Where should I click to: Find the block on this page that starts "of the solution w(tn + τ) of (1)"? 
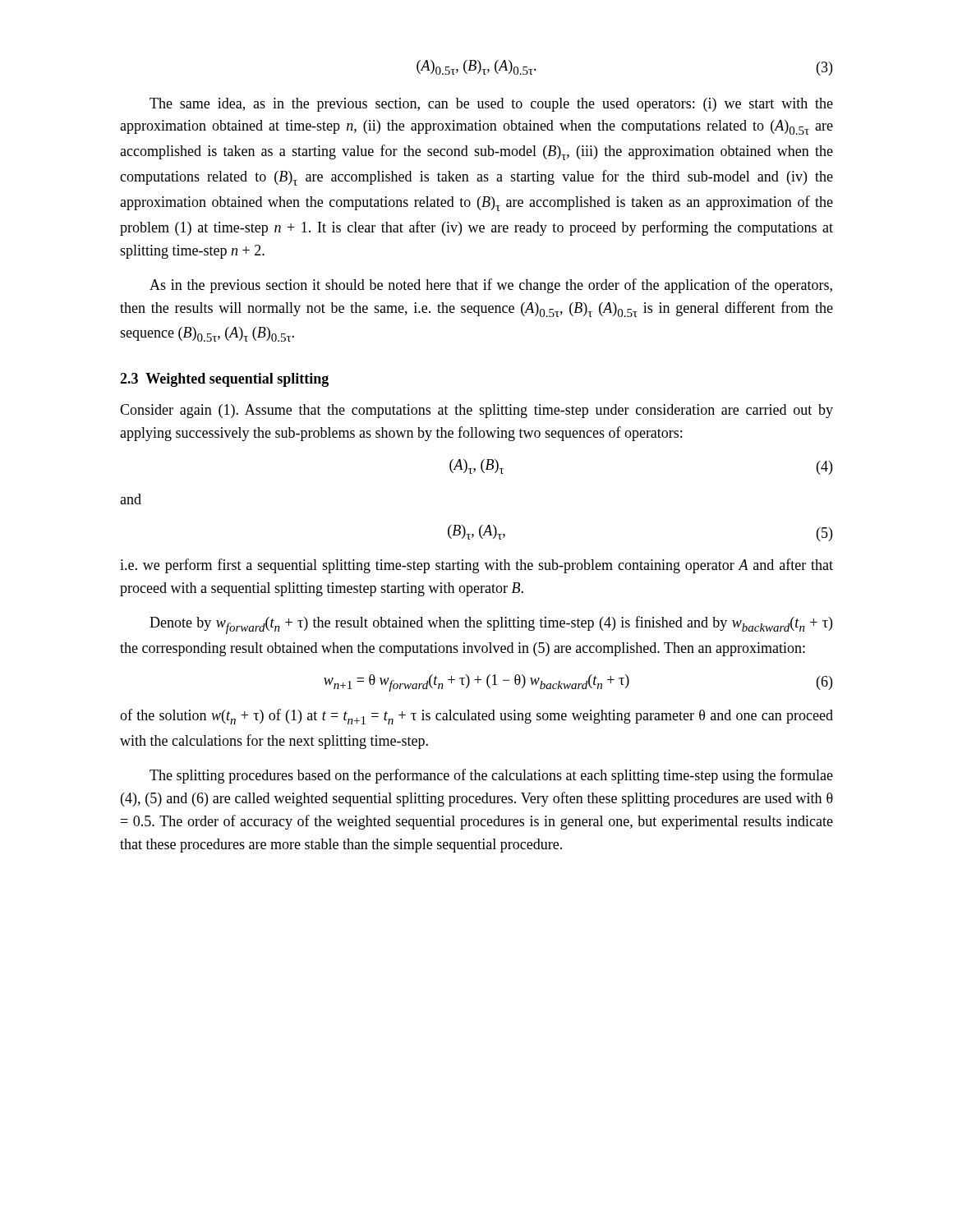[476, 781]
